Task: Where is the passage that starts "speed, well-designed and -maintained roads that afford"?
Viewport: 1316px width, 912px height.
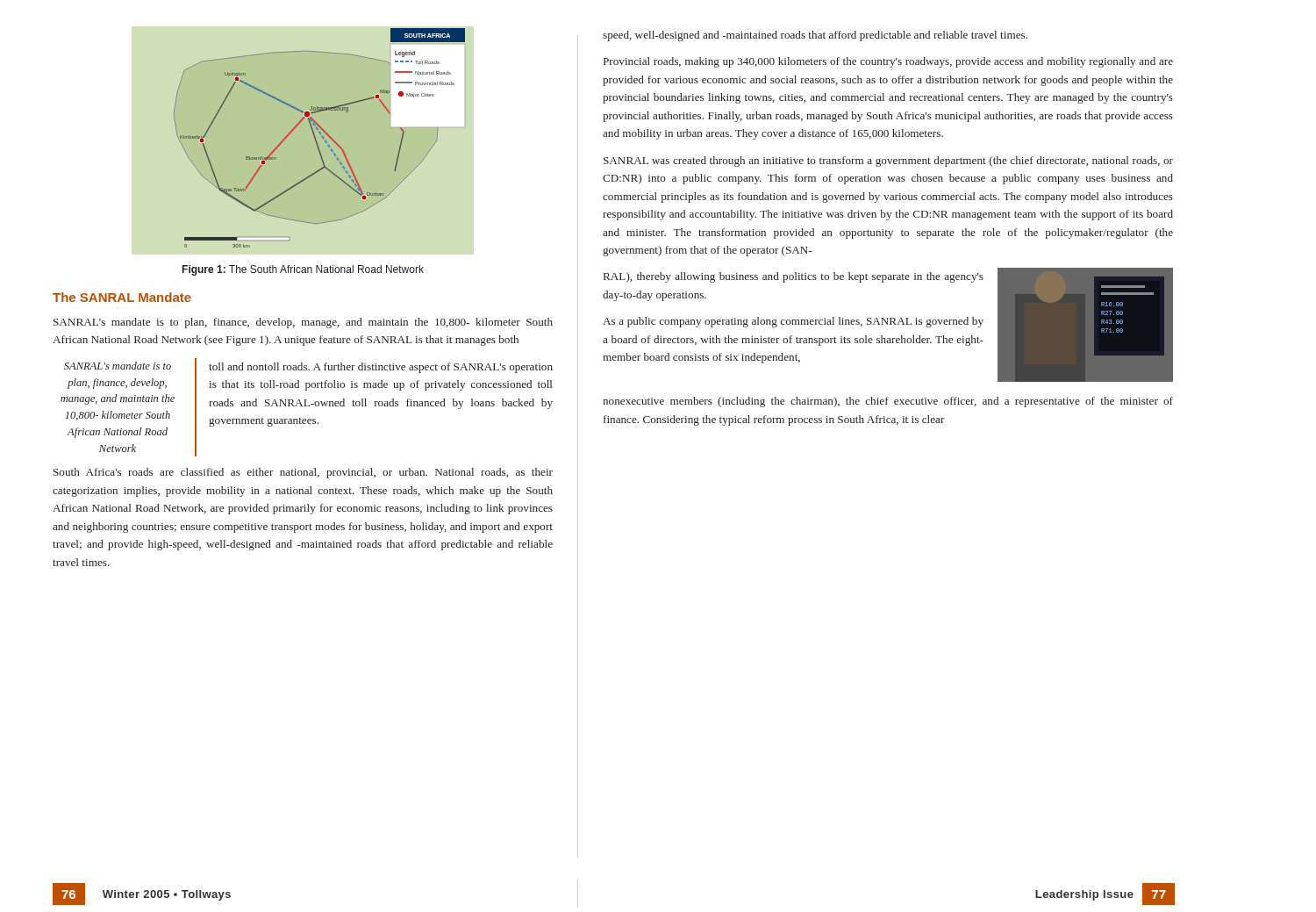Action: coord(815,35)
